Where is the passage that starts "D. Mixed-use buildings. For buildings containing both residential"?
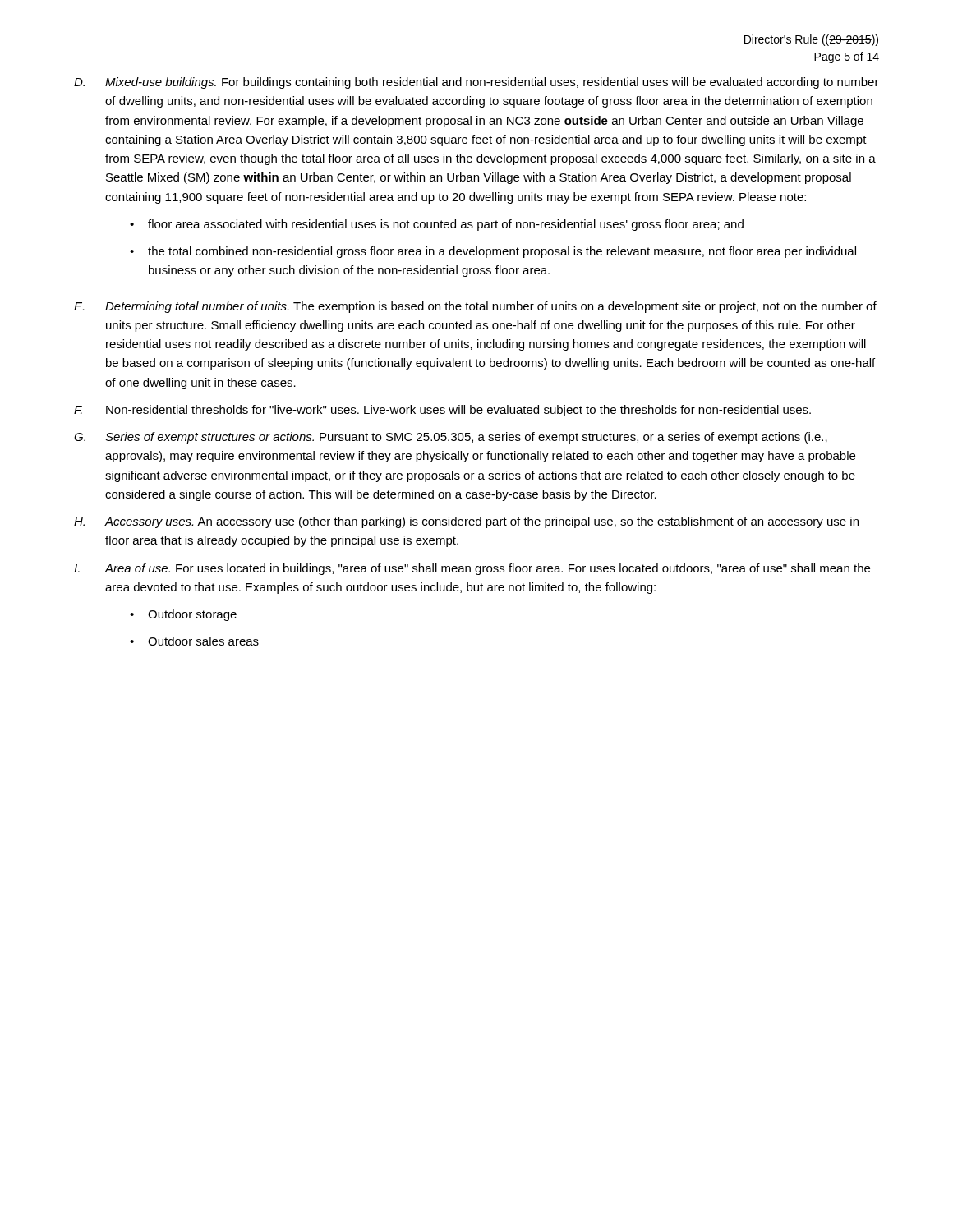 (476, 180)
